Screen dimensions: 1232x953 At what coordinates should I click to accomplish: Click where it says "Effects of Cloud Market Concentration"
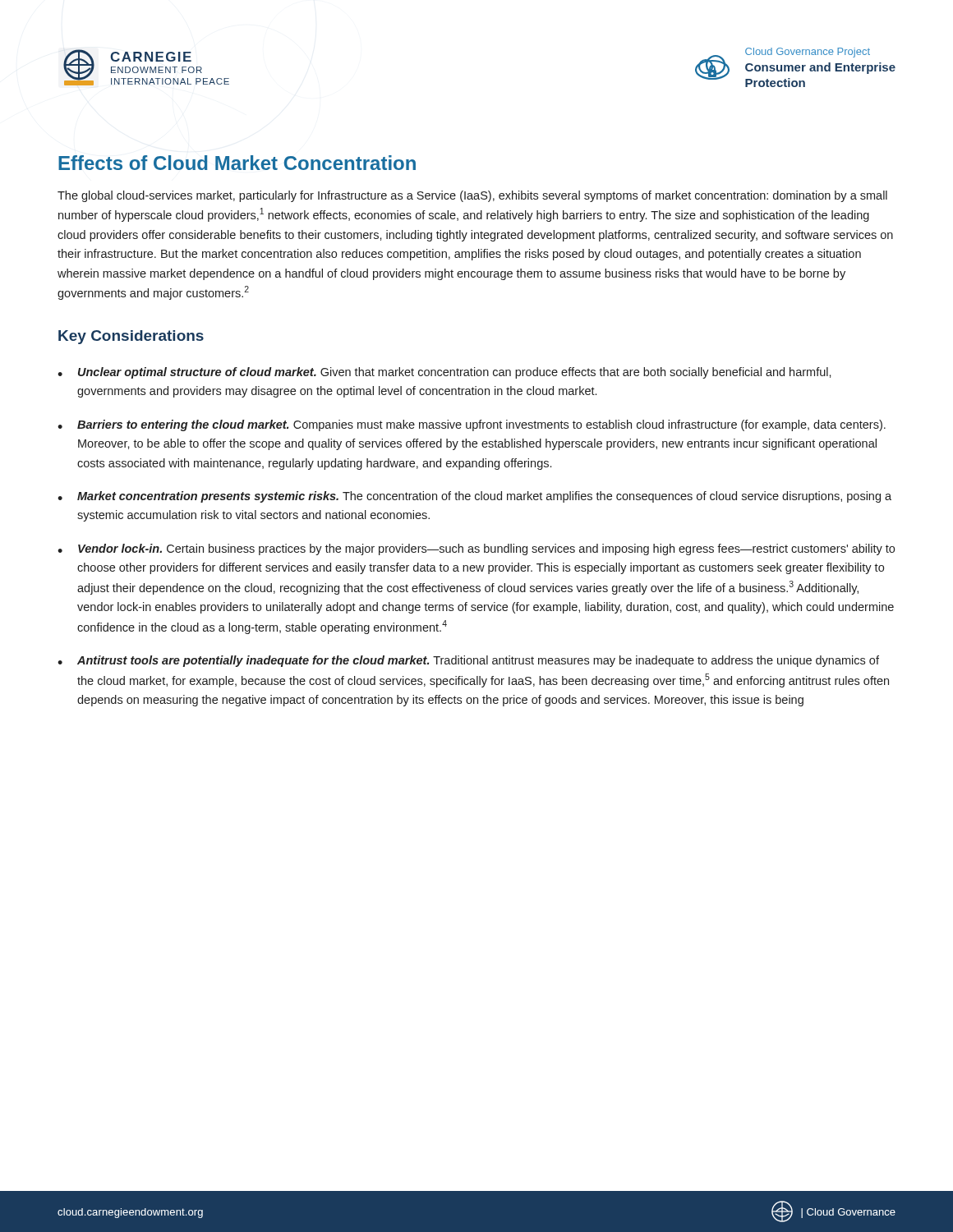237,163
